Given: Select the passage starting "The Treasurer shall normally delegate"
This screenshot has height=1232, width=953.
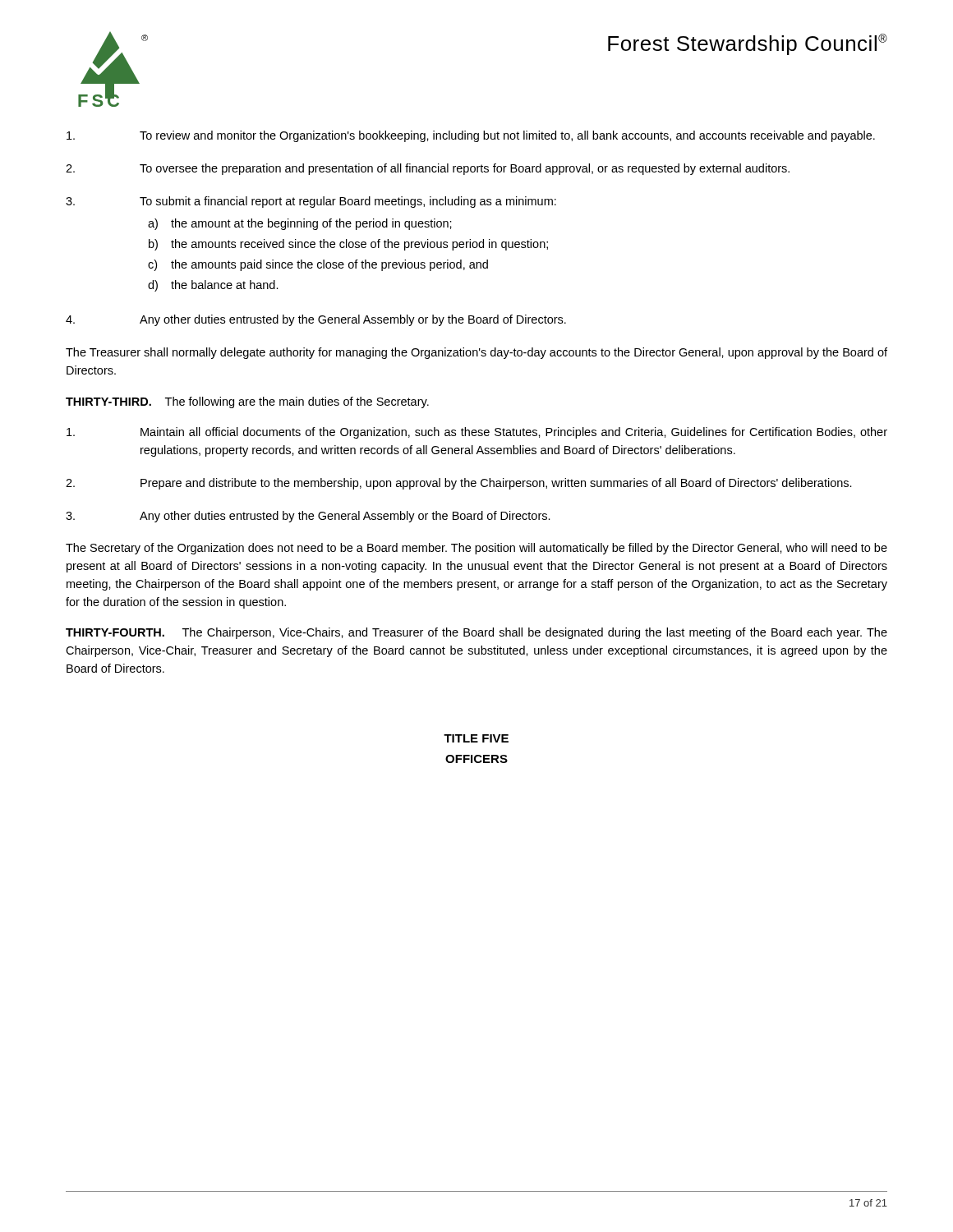Looking at the screenshot, I should [476, 361].
